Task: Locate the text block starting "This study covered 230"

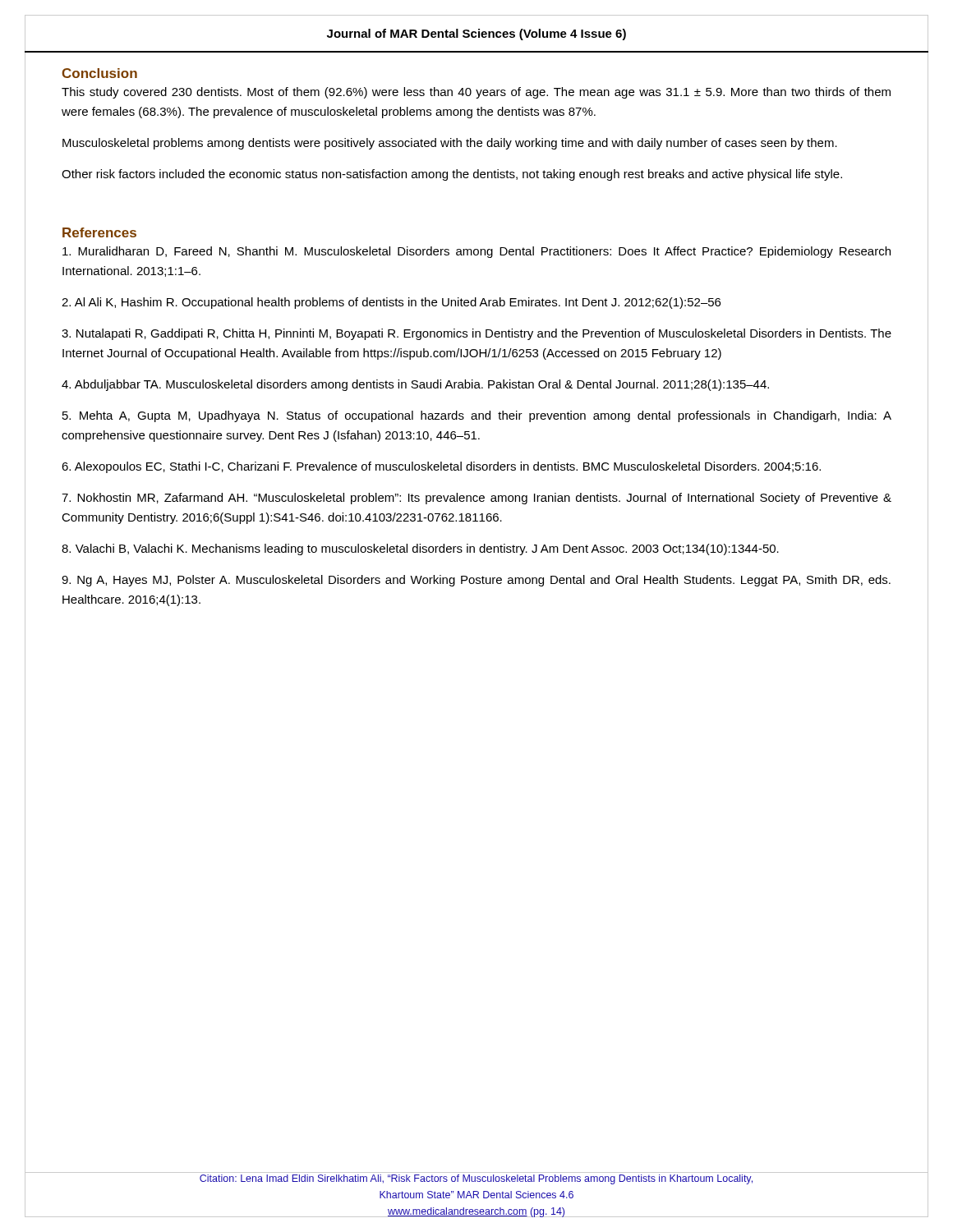Action: [x=476, y=101]
